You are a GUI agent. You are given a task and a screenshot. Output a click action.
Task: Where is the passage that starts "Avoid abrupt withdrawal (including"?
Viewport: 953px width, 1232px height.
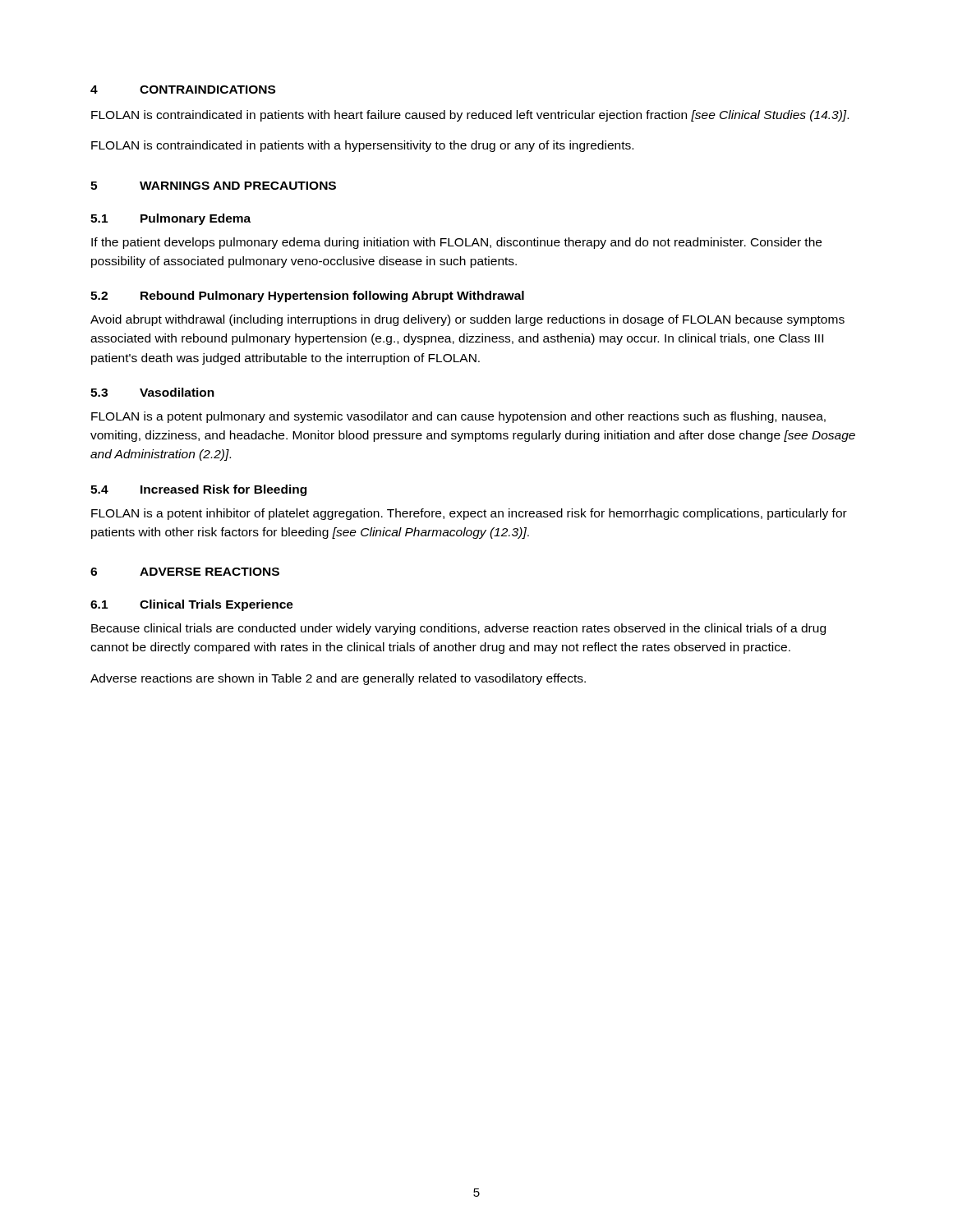[x=467, y=338]
